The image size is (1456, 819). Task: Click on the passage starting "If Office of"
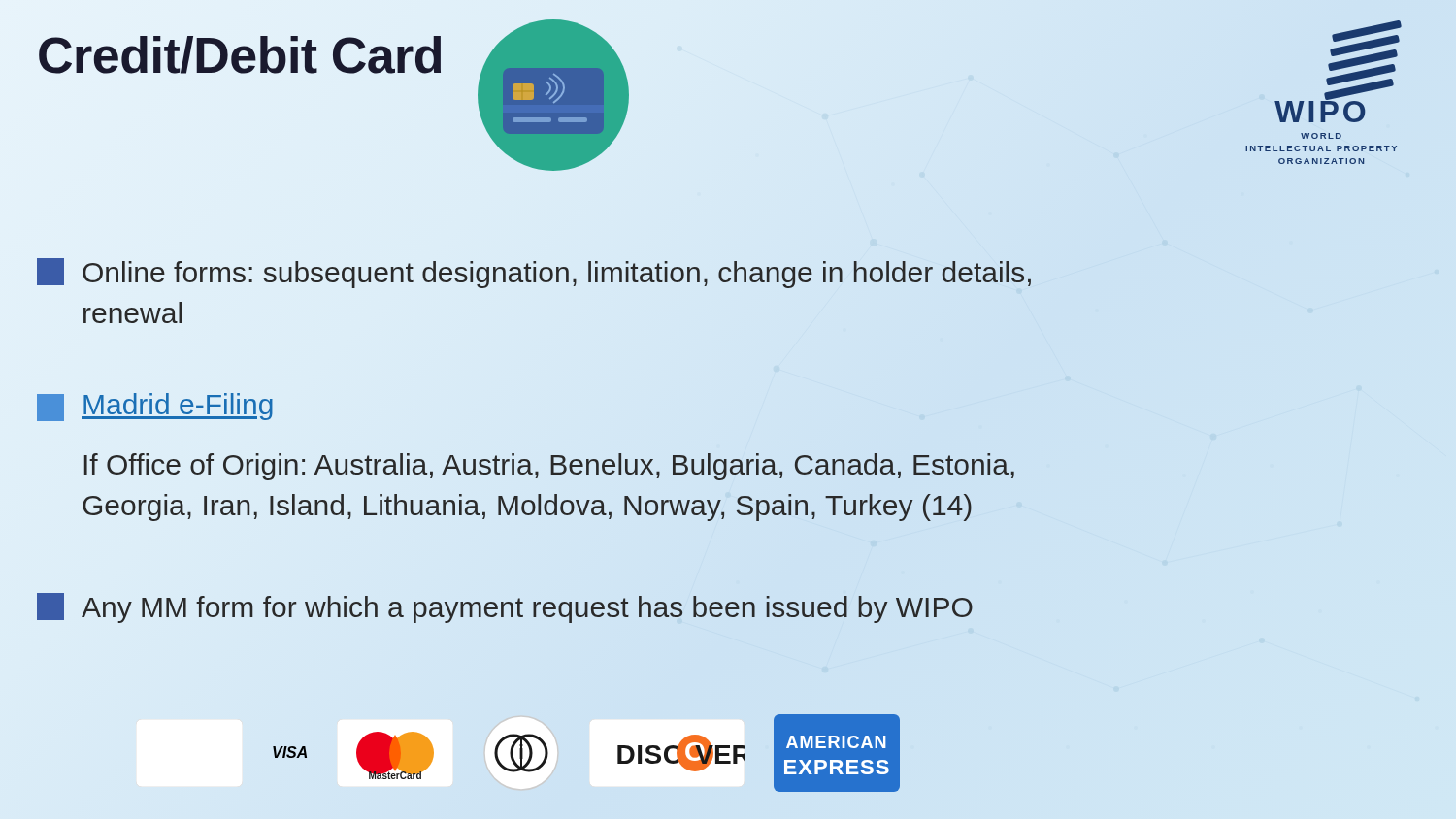549,485
